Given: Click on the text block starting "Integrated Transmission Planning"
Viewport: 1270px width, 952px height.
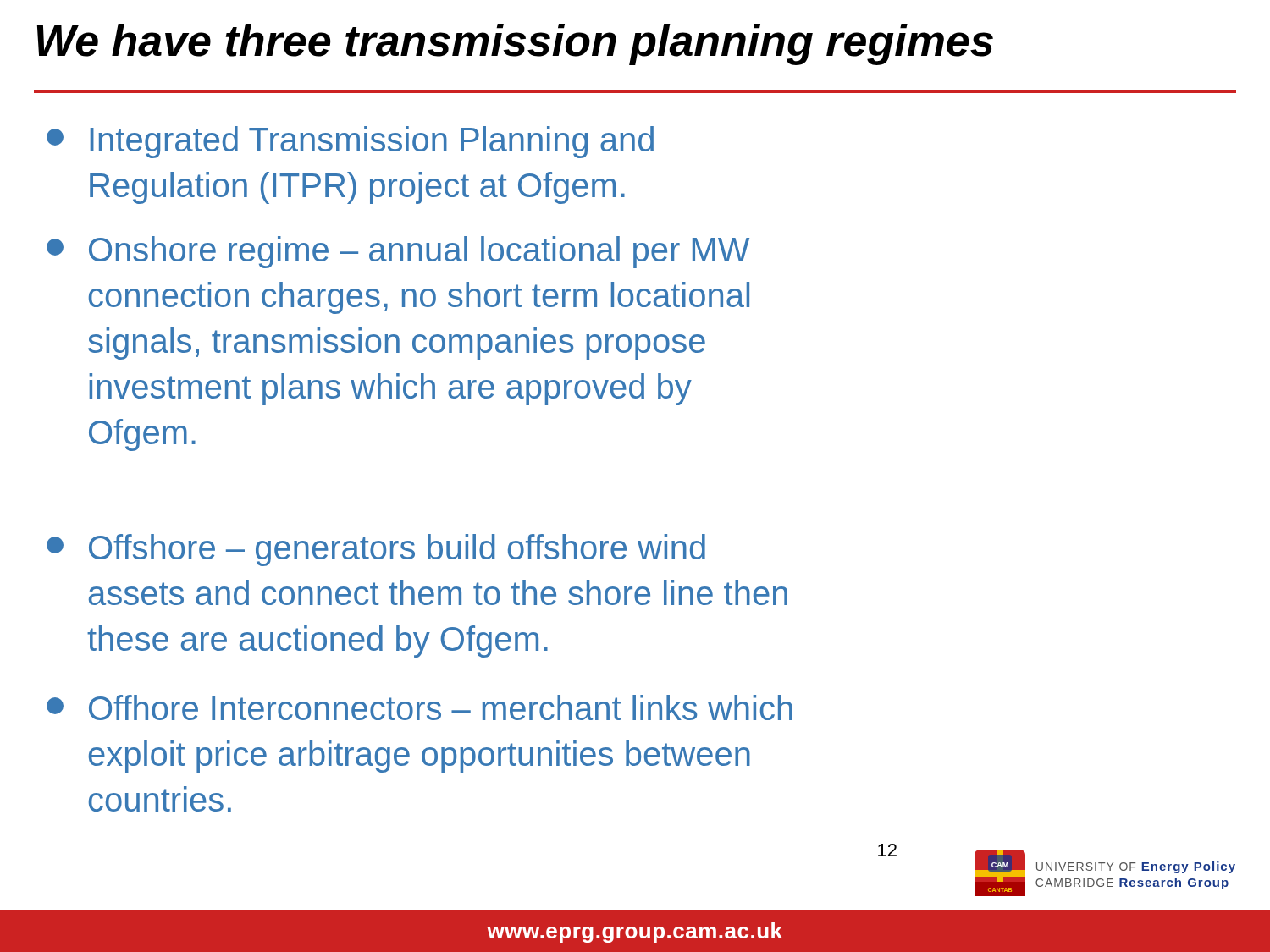Looking at the screenshot, I should coord(351,163).
